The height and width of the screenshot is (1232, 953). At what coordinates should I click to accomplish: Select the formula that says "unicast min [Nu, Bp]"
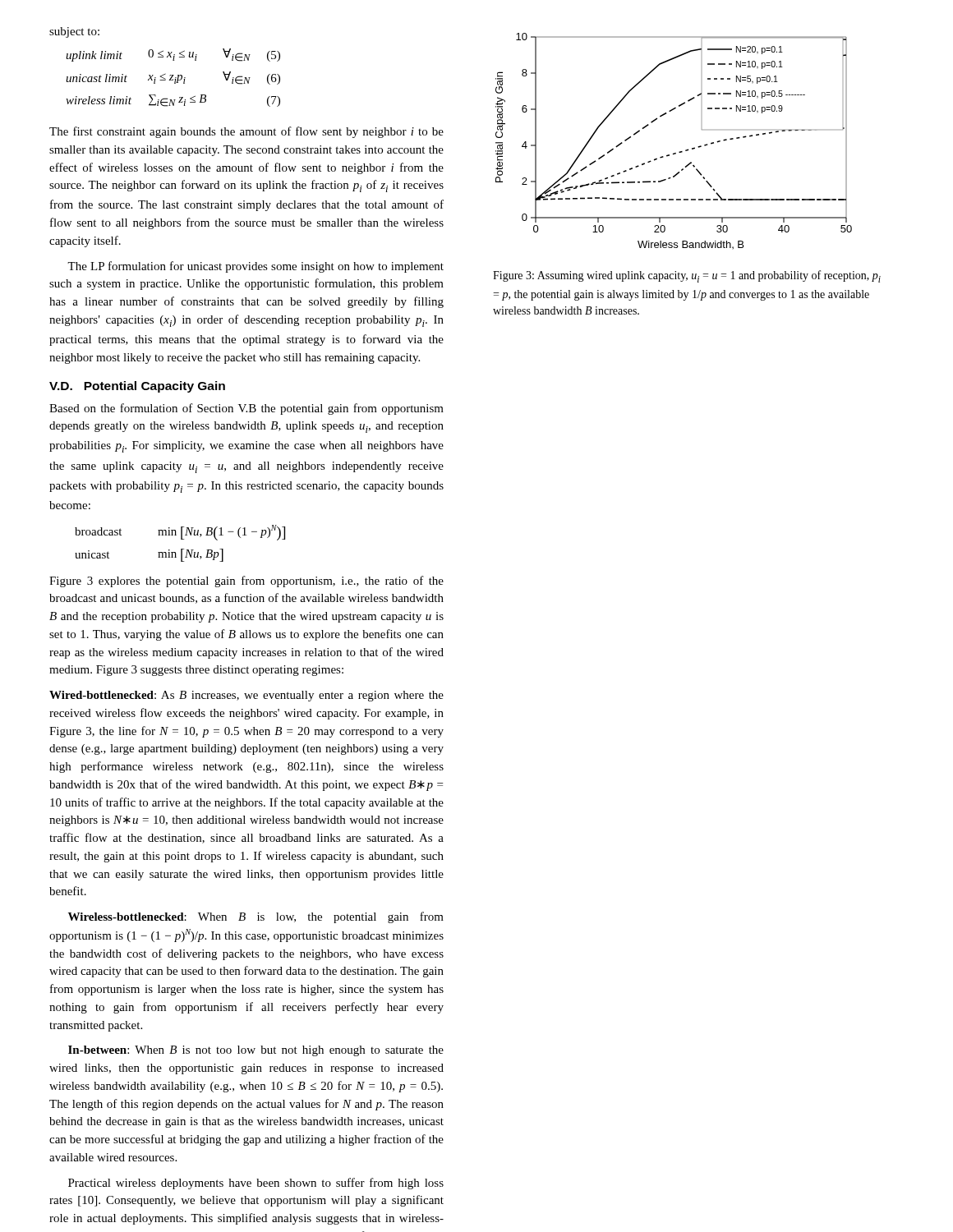(149, 554)
